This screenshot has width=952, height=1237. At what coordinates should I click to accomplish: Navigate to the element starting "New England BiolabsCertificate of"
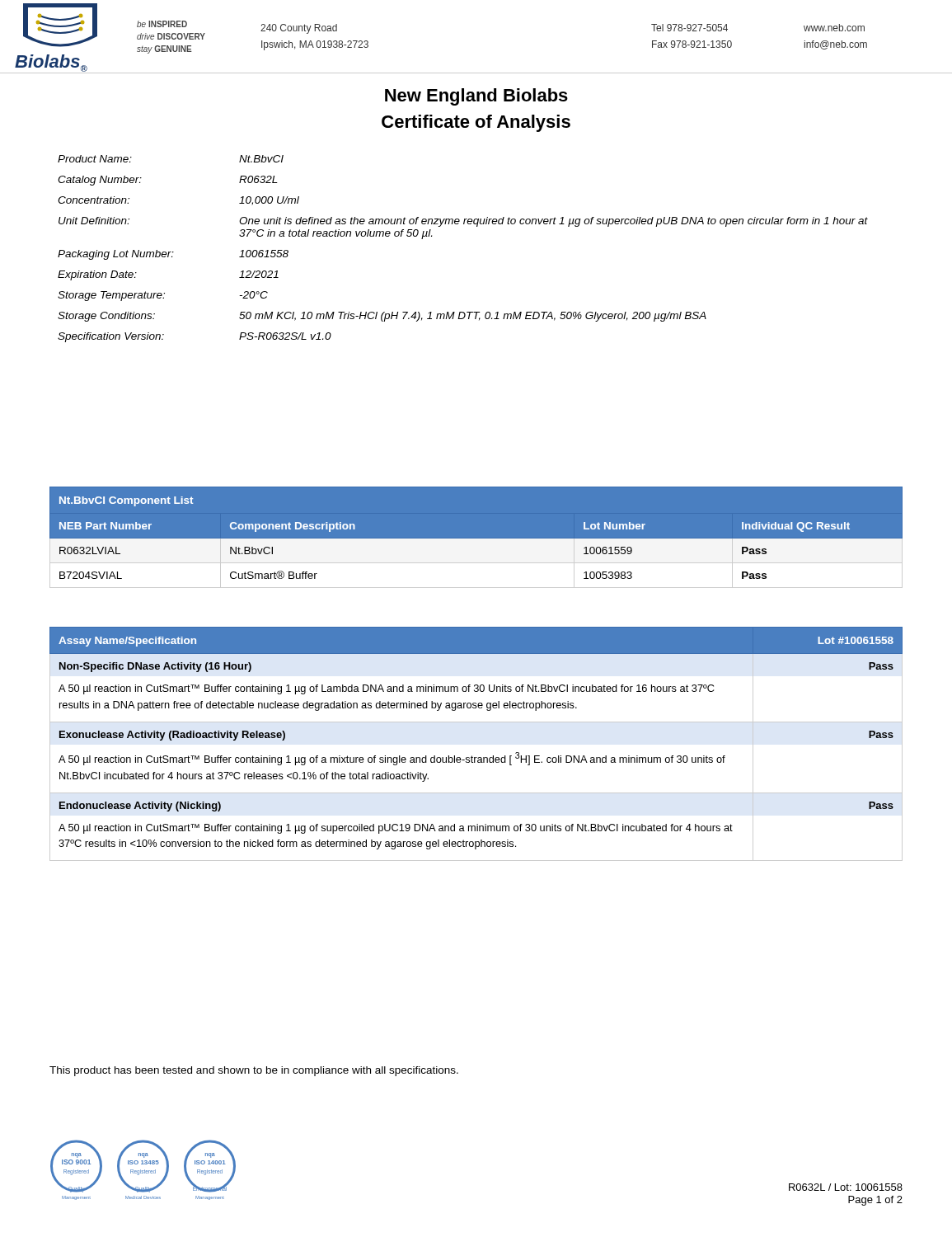point(476,109)
